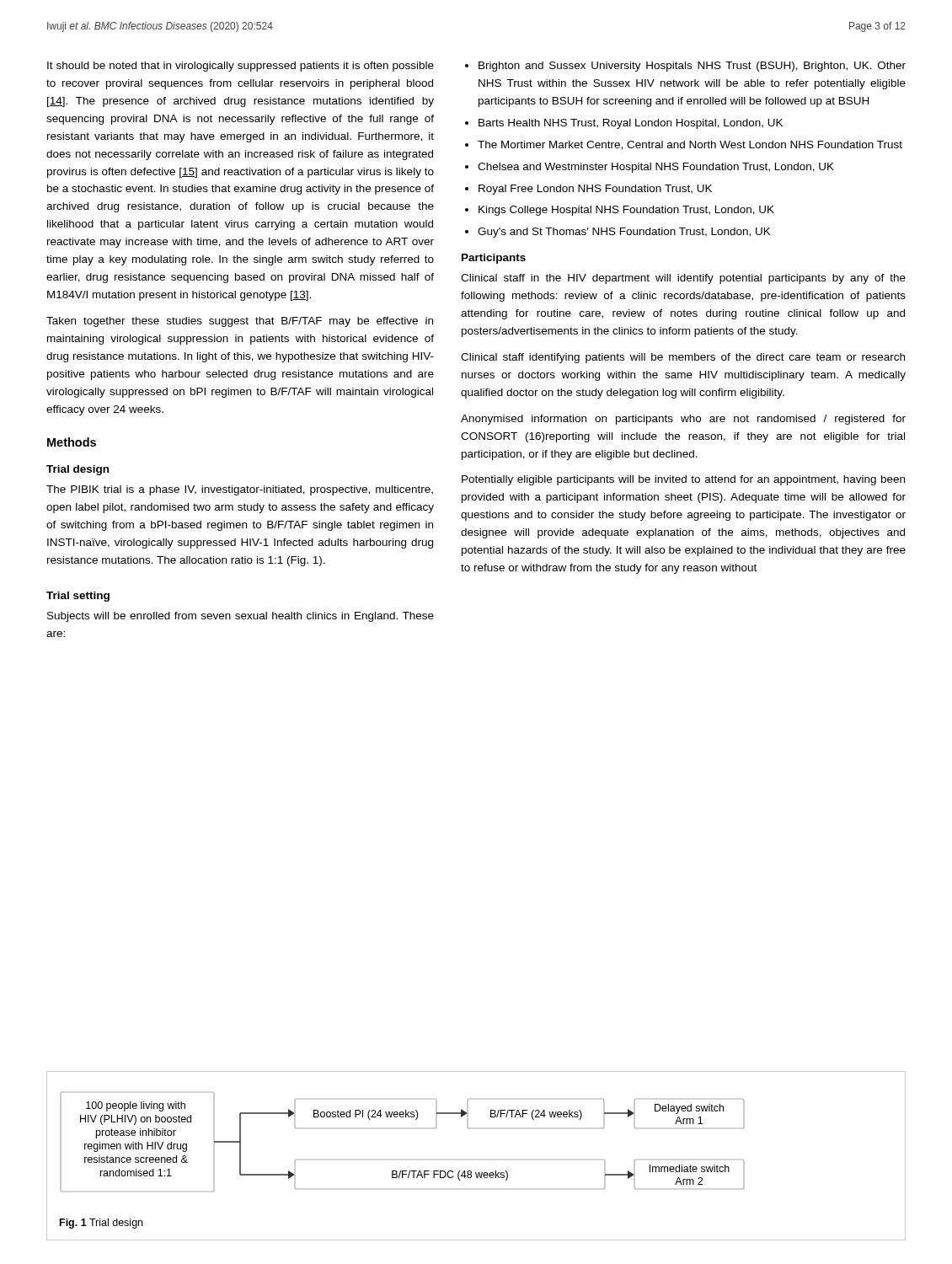
Task: Click on the flowchart
Action: click(x=476, y=1146)
